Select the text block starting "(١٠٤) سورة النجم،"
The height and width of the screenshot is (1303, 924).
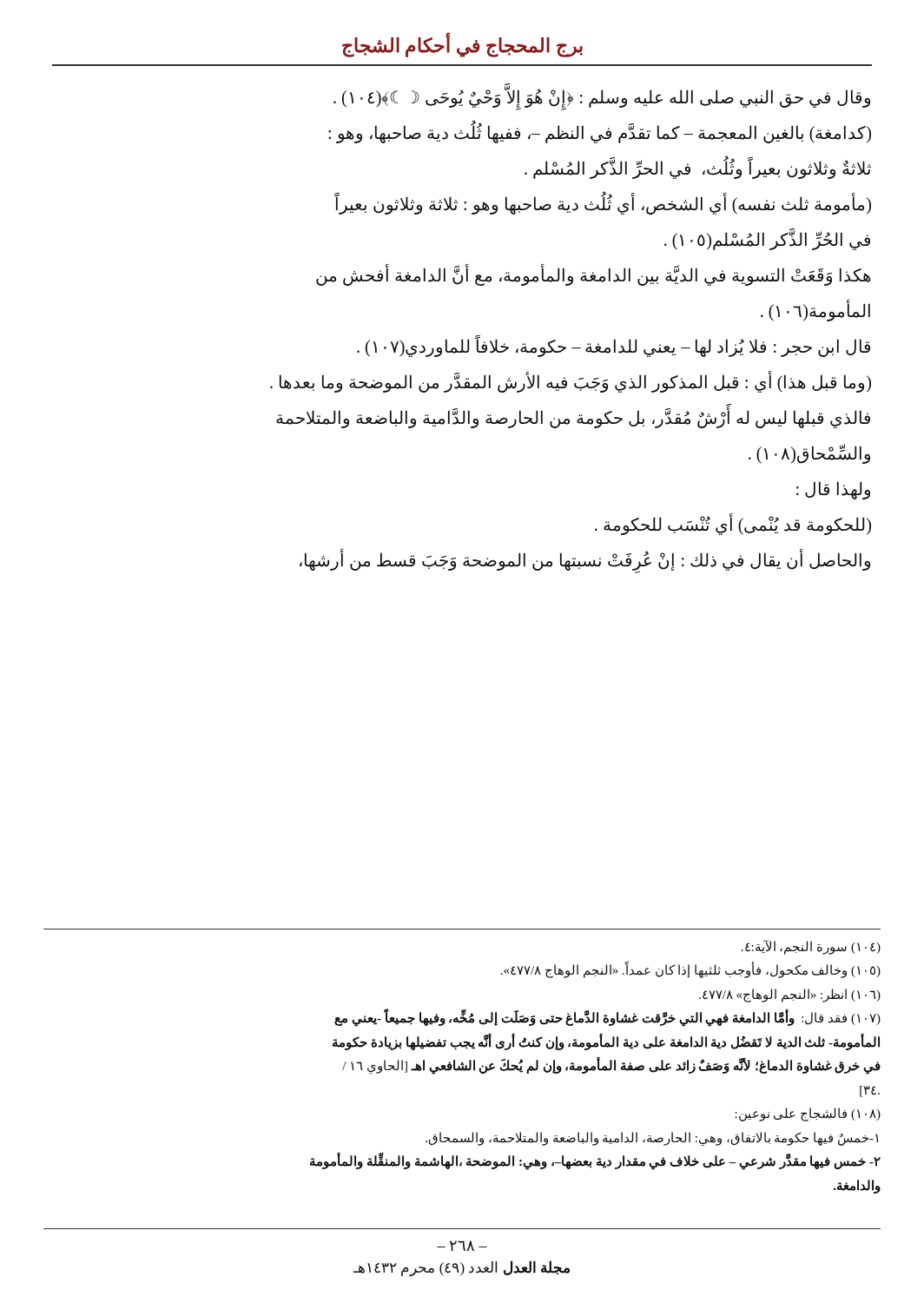[x=462, y=1067]
